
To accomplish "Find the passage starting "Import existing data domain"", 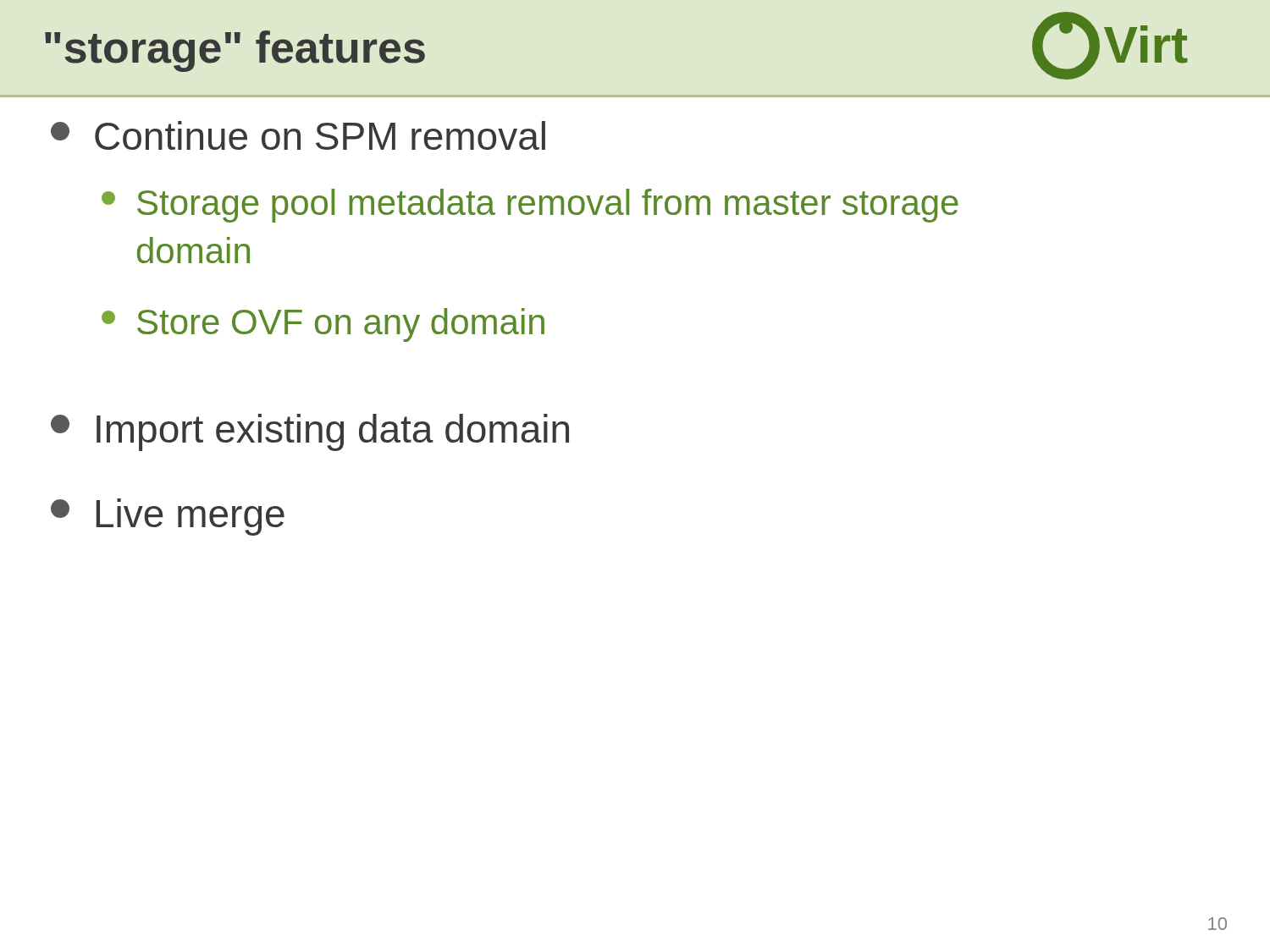I will tap(311, 429).
